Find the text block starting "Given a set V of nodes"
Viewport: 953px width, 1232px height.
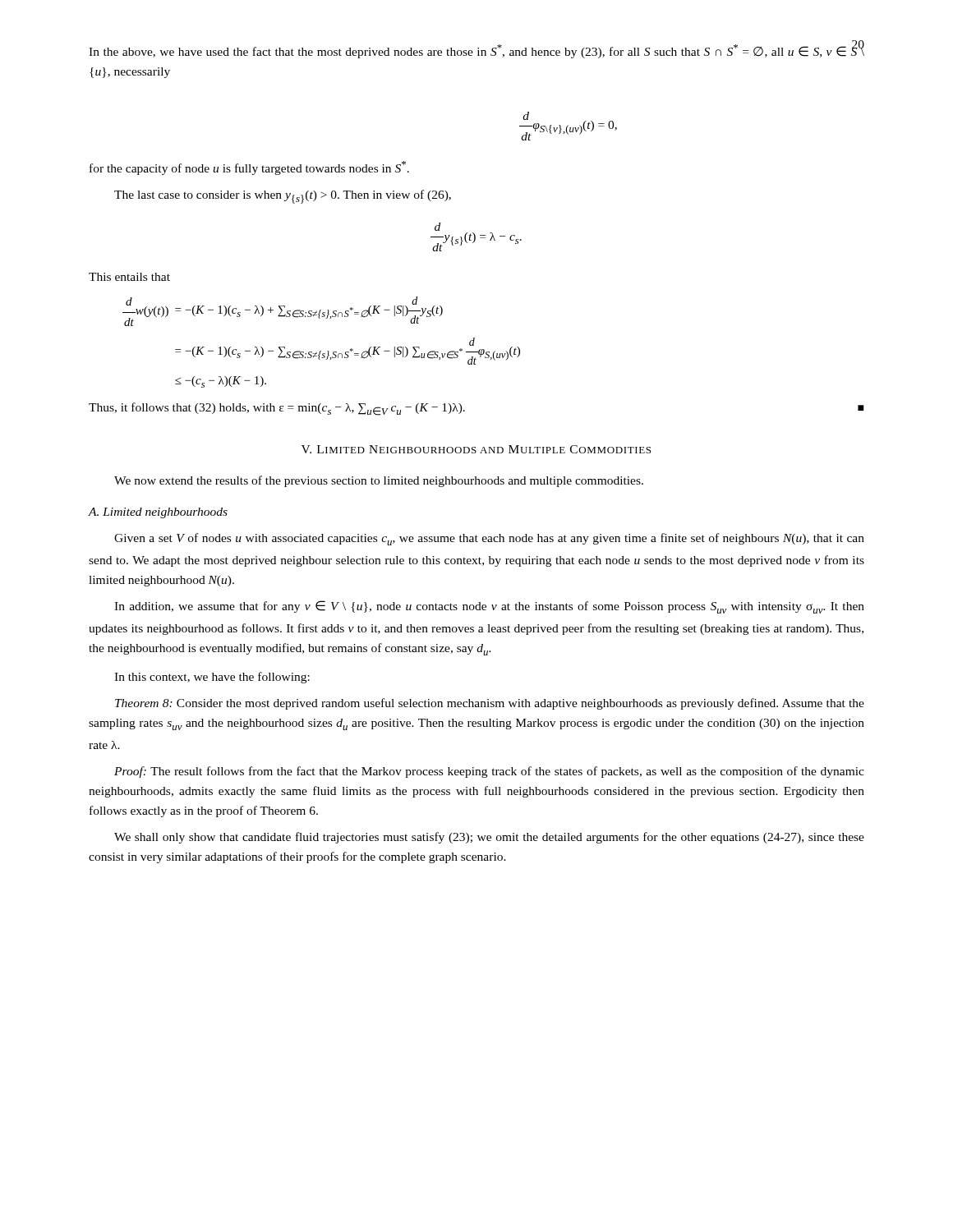tap(476, 607)
